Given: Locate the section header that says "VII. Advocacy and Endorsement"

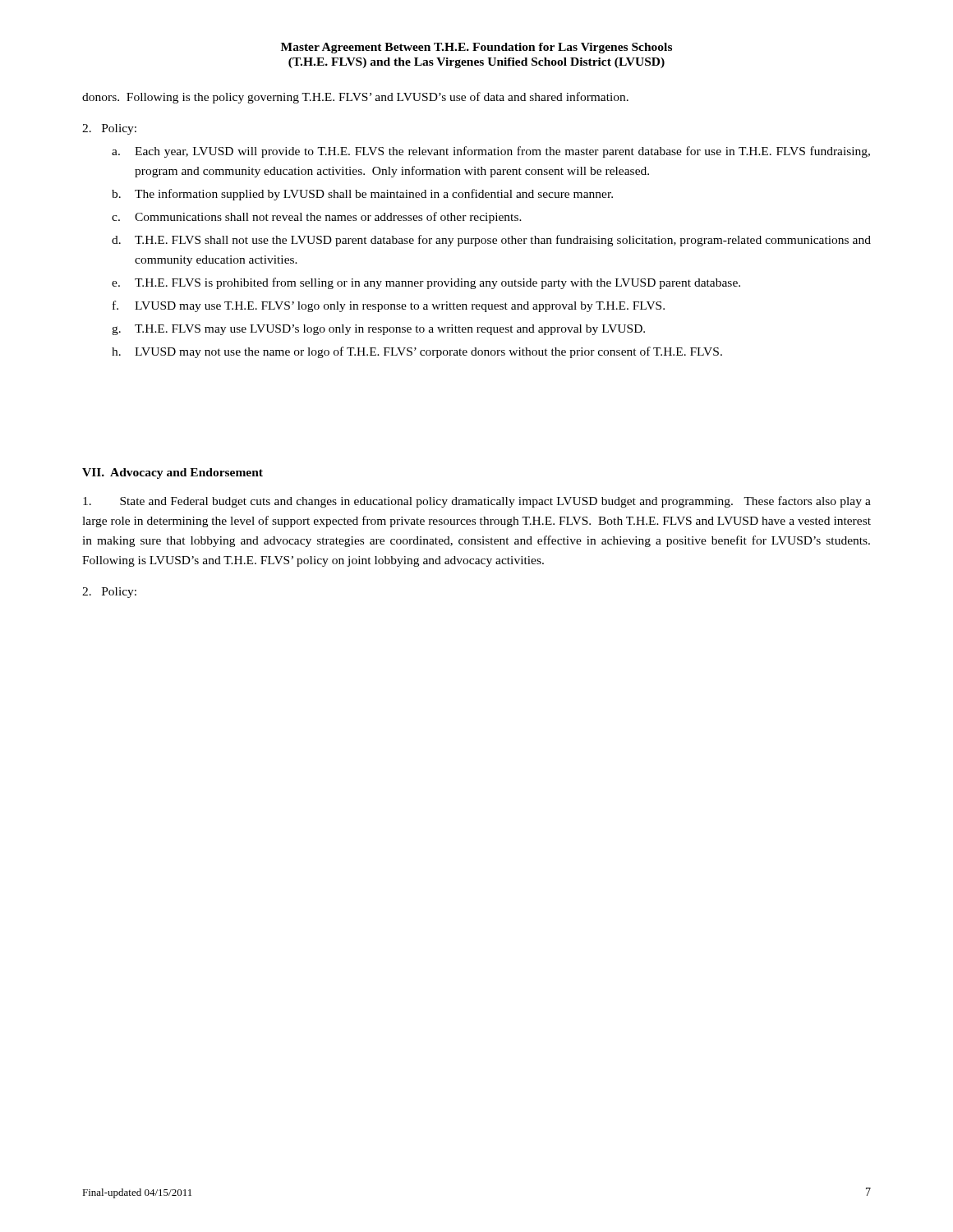Looking at the screenshot, I should [173, 472].
